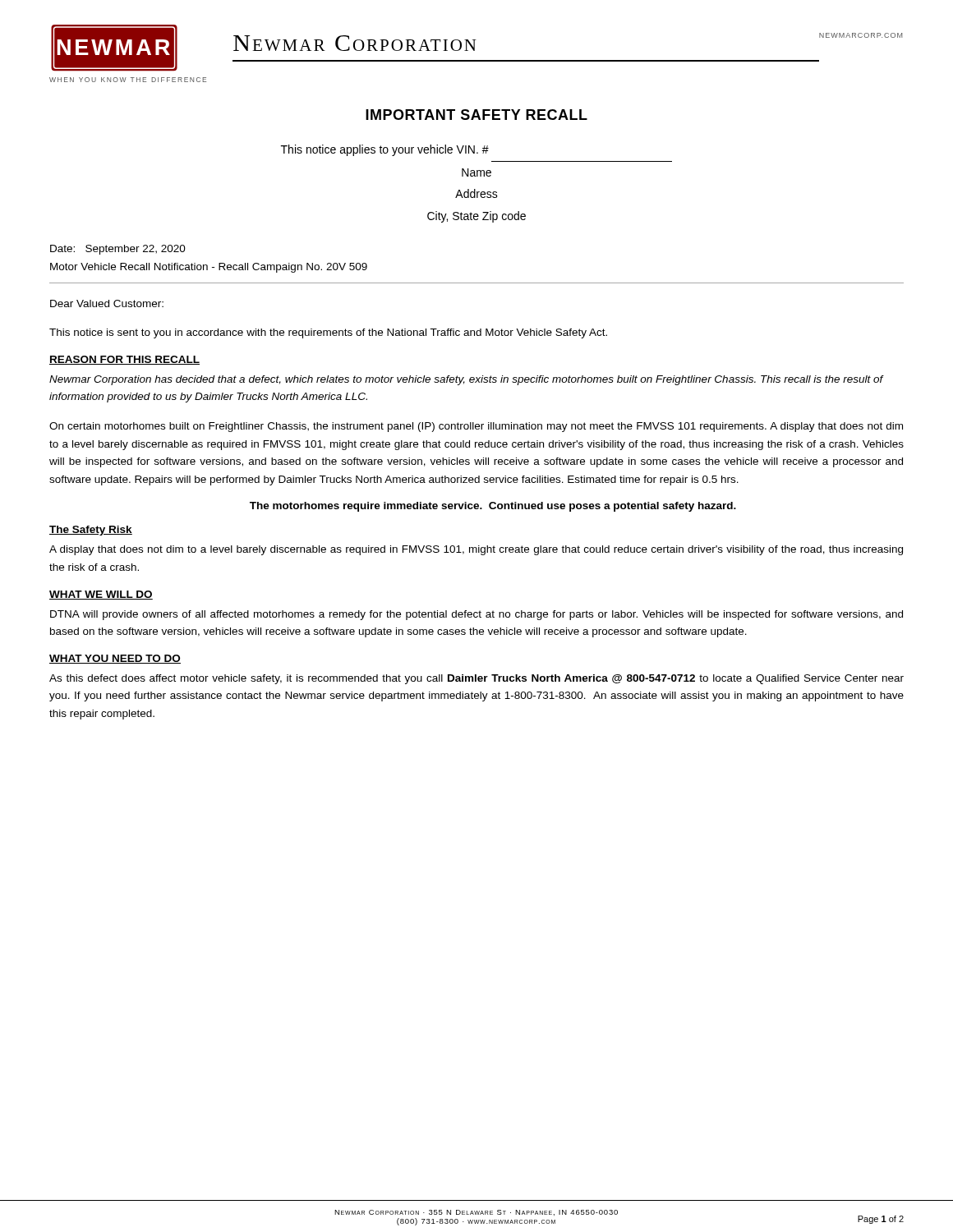Find the text block with the text "Date: September 22, 2020"
The width and height of the screenshot is (953, 1232).
click(x=118, y=250)
